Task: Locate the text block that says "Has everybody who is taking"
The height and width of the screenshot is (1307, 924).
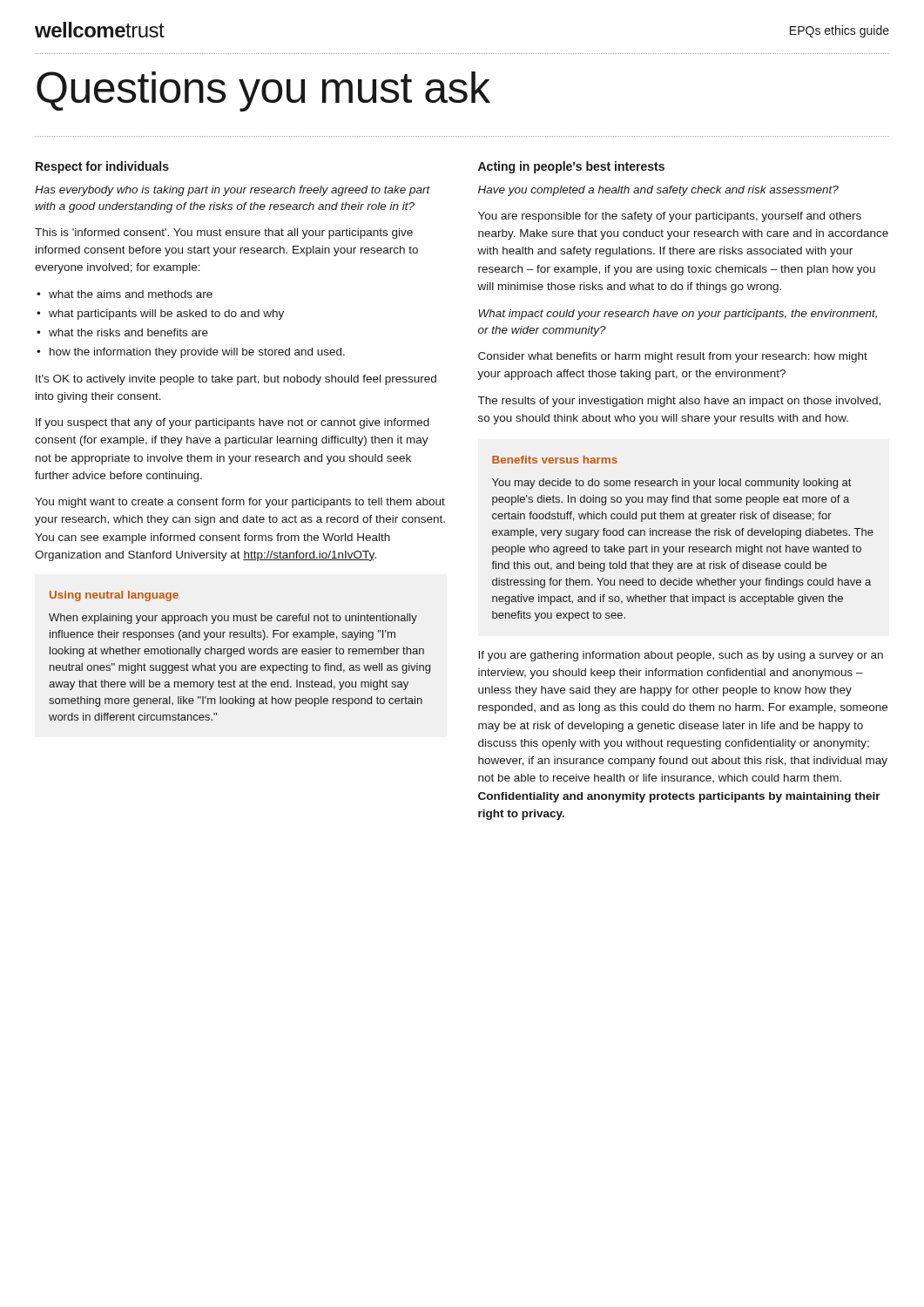Action: [232, 198]
